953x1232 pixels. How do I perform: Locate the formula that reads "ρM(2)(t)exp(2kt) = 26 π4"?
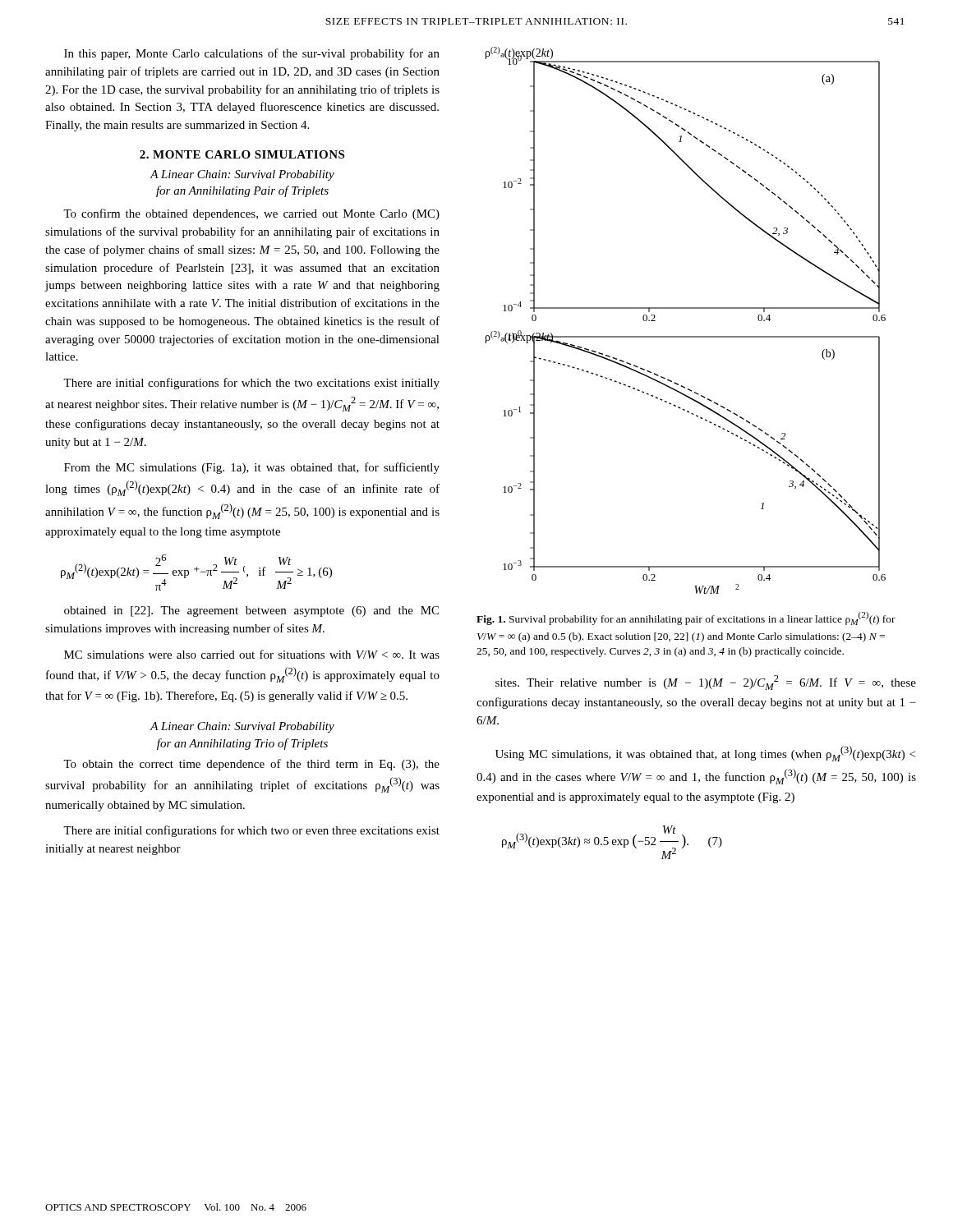[x=196, y=573]
